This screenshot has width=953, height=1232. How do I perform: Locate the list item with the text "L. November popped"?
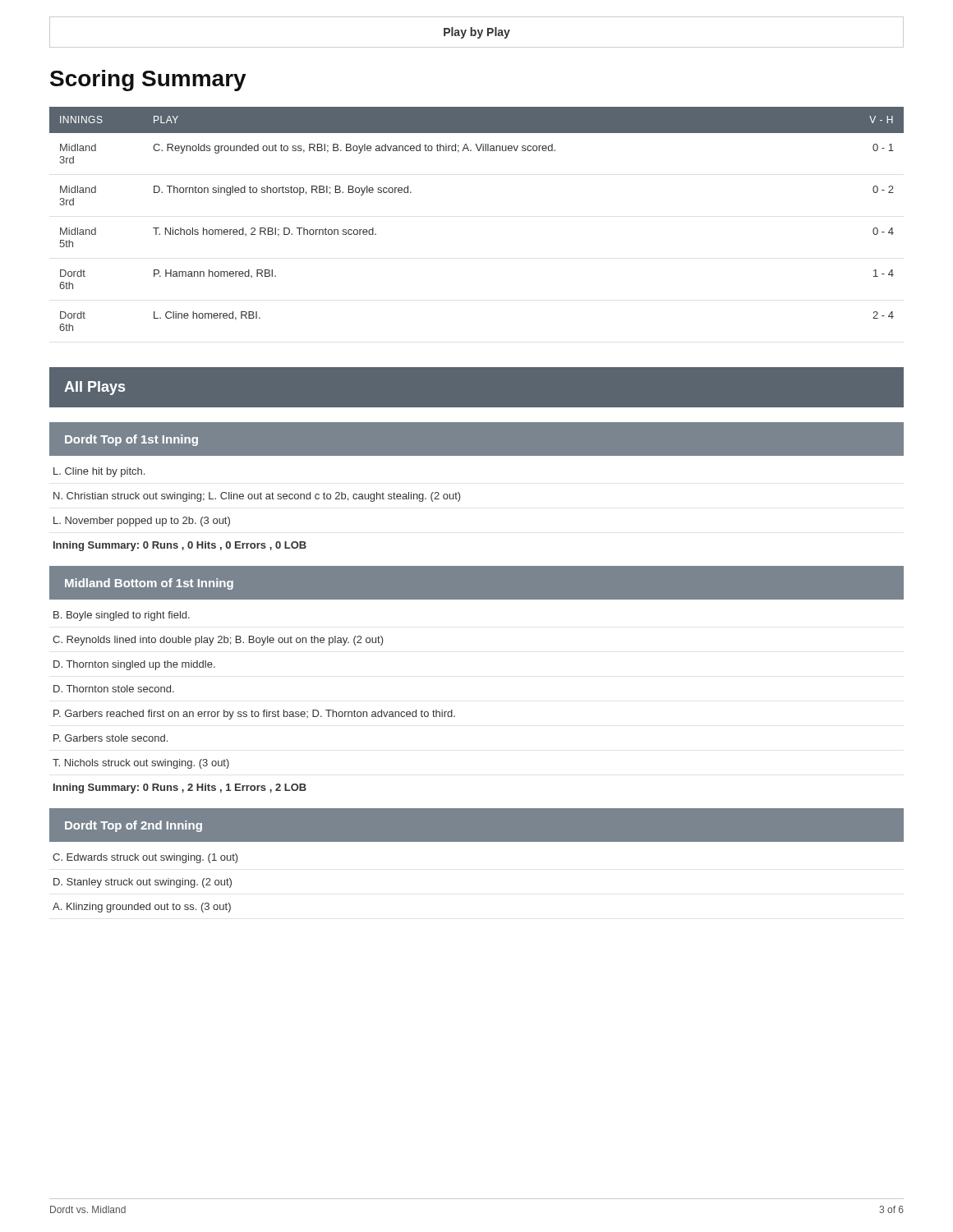click(142, 520)
